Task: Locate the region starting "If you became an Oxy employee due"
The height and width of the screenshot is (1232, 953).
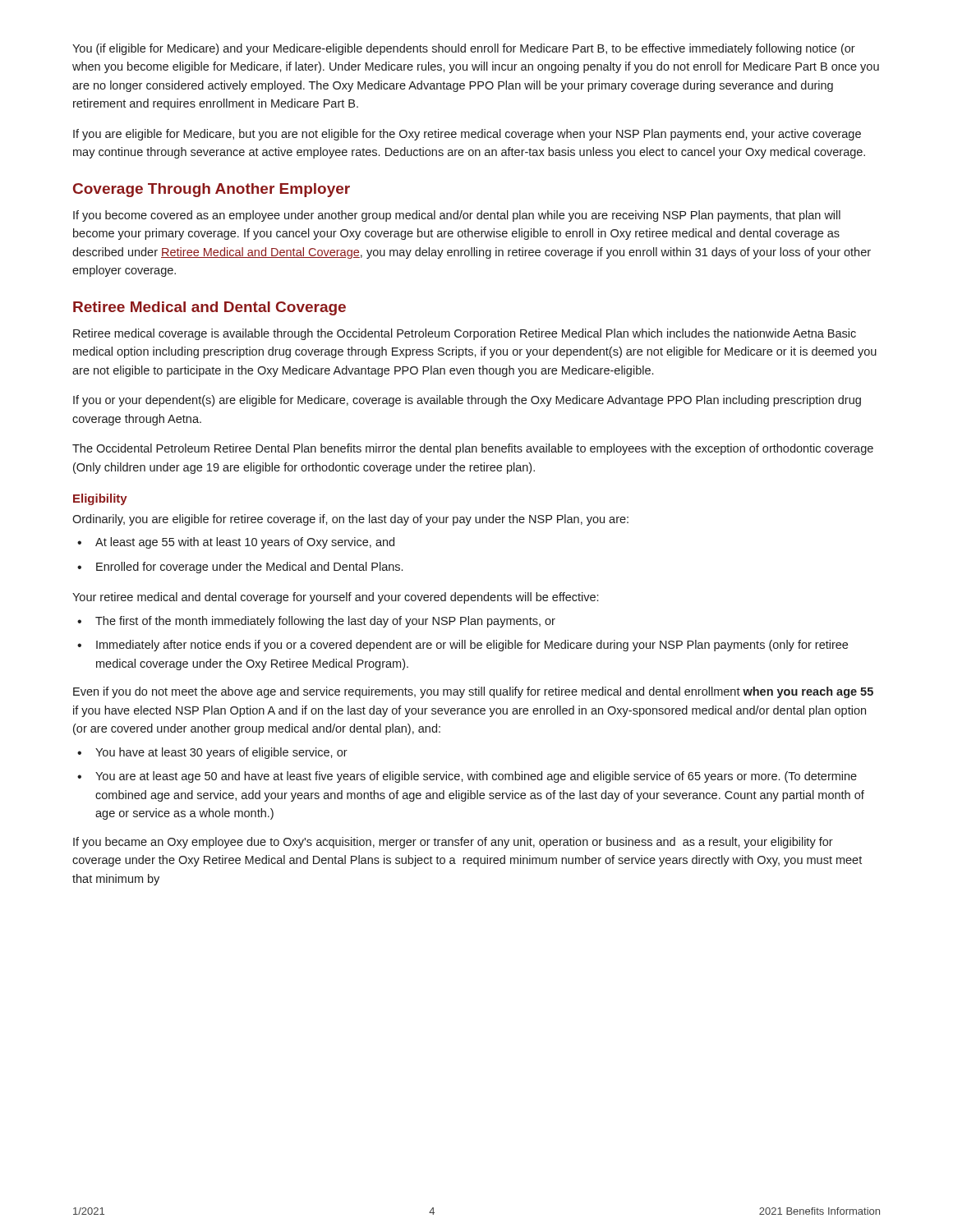Action: [467, 860]
